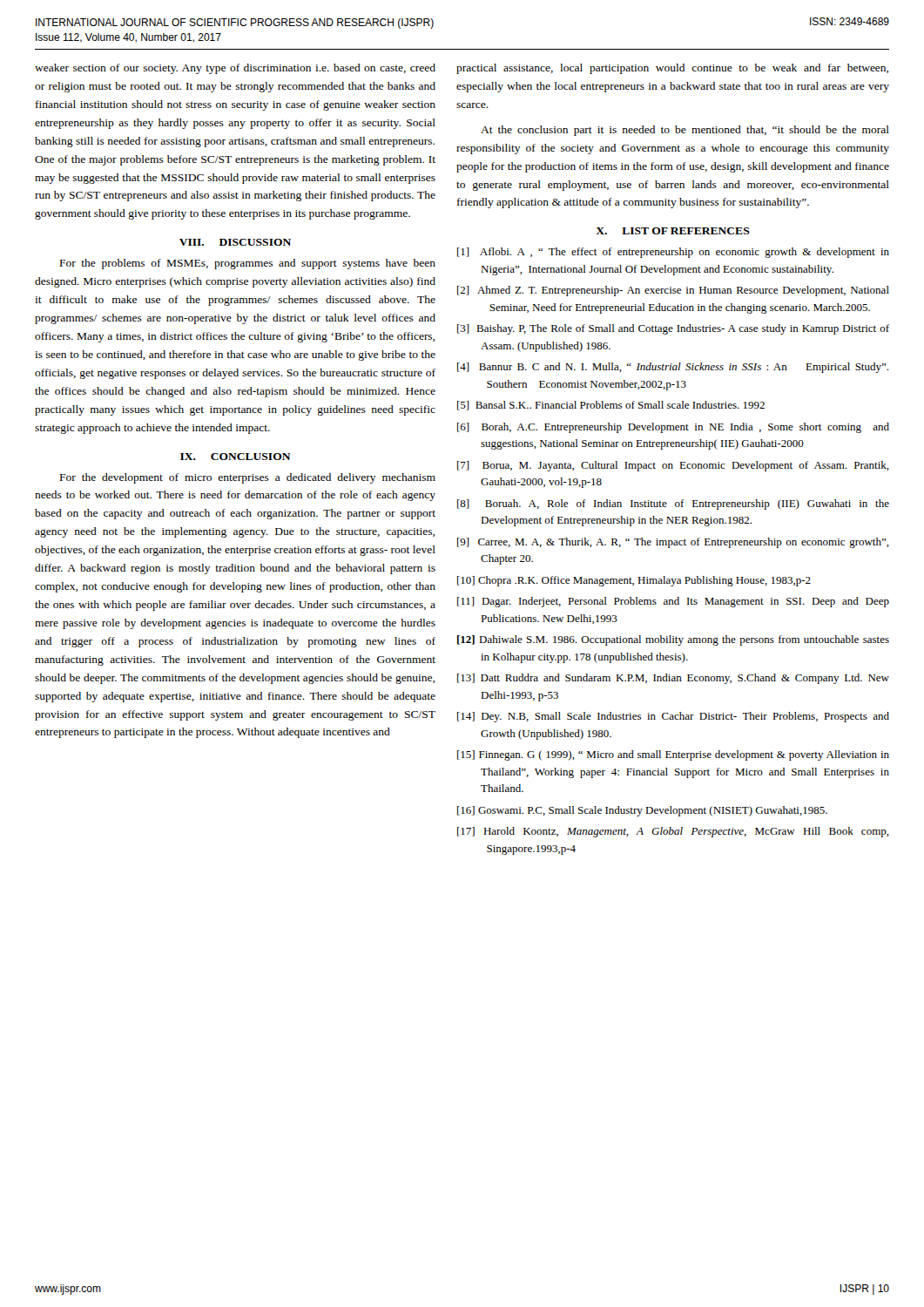Find the list item that reads "[8] Boruah. A, Role of Indian Institute"
The width and height of the screenshot is (924, 1307).
673,512
